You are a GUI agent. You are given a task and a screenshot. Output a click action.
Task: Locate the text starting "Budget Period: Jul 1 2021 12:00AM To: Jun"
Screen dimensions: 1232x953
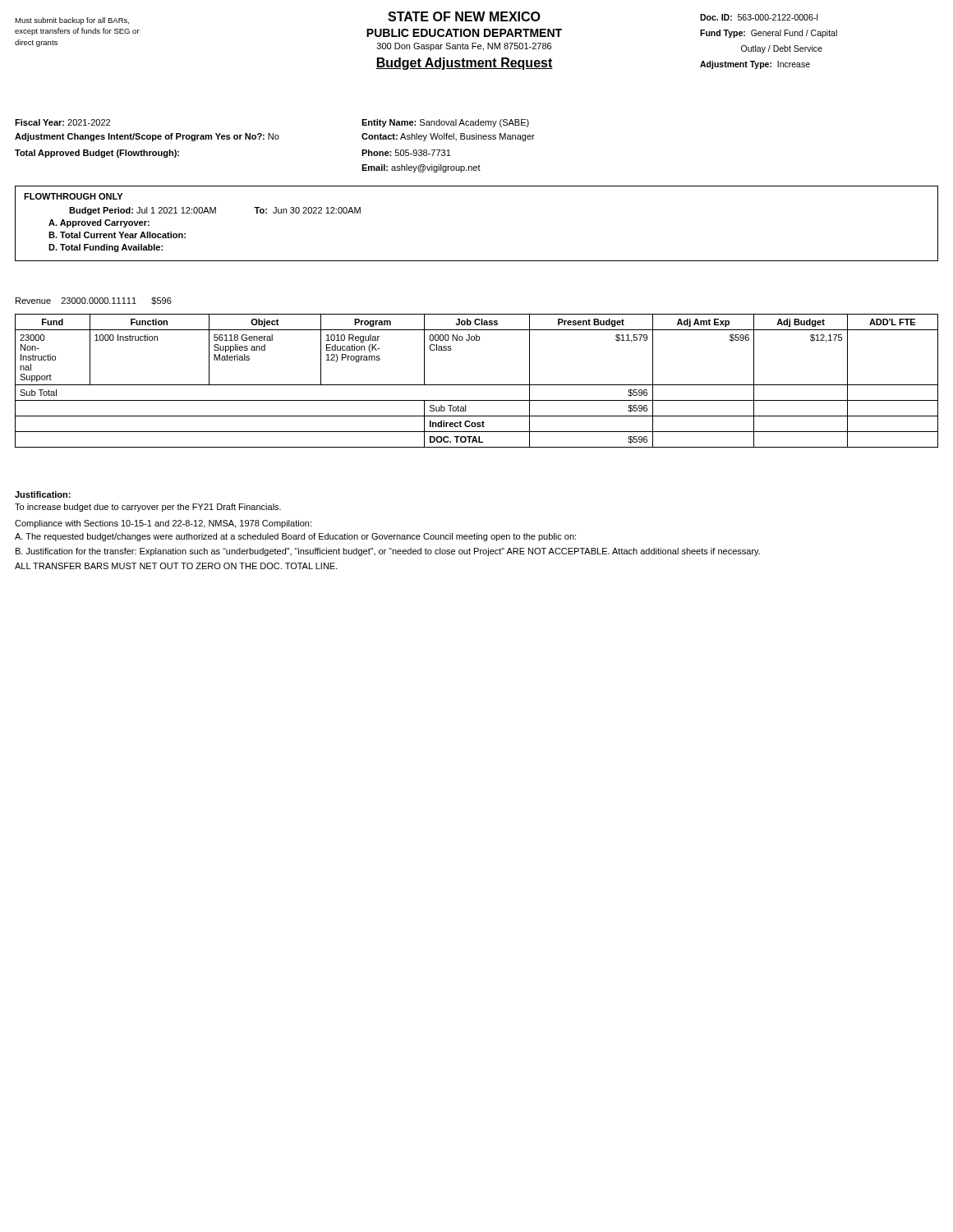193,210
